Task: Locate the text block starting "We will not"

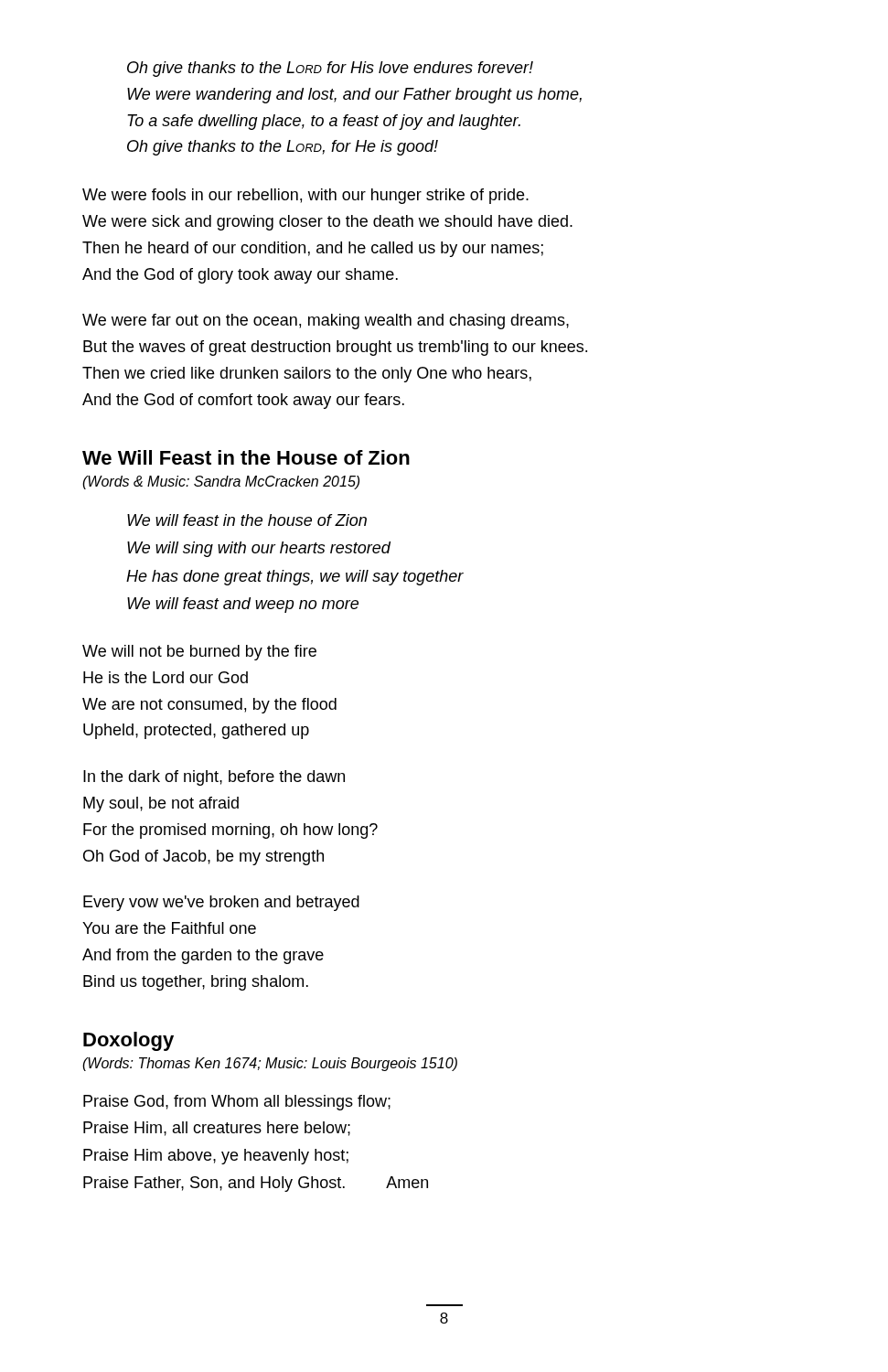Action: pyautogui.click(x=210, y=691)
